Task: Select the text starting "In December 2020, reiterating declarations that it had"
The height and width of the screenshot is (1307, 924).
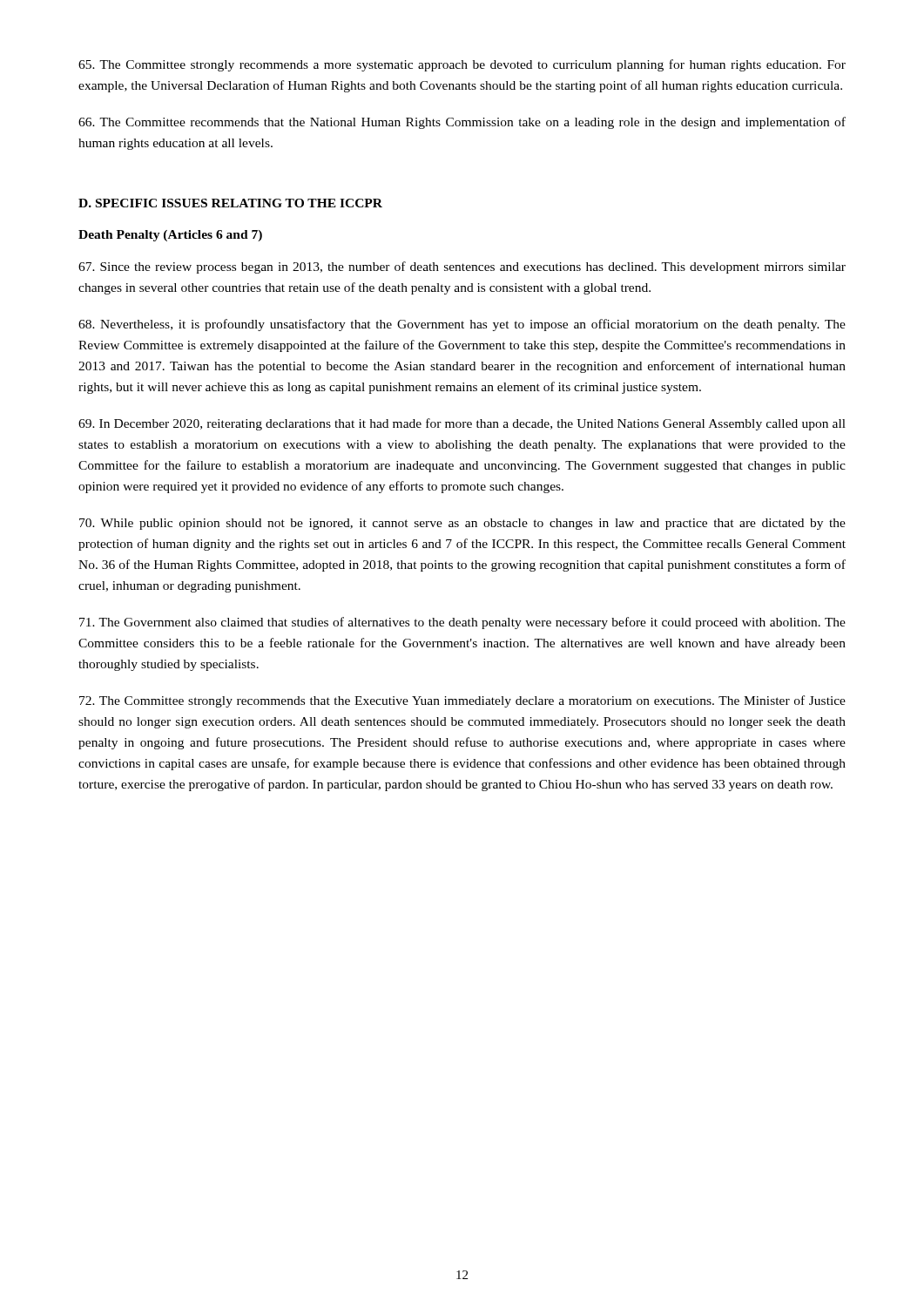Action: point(462,455)
